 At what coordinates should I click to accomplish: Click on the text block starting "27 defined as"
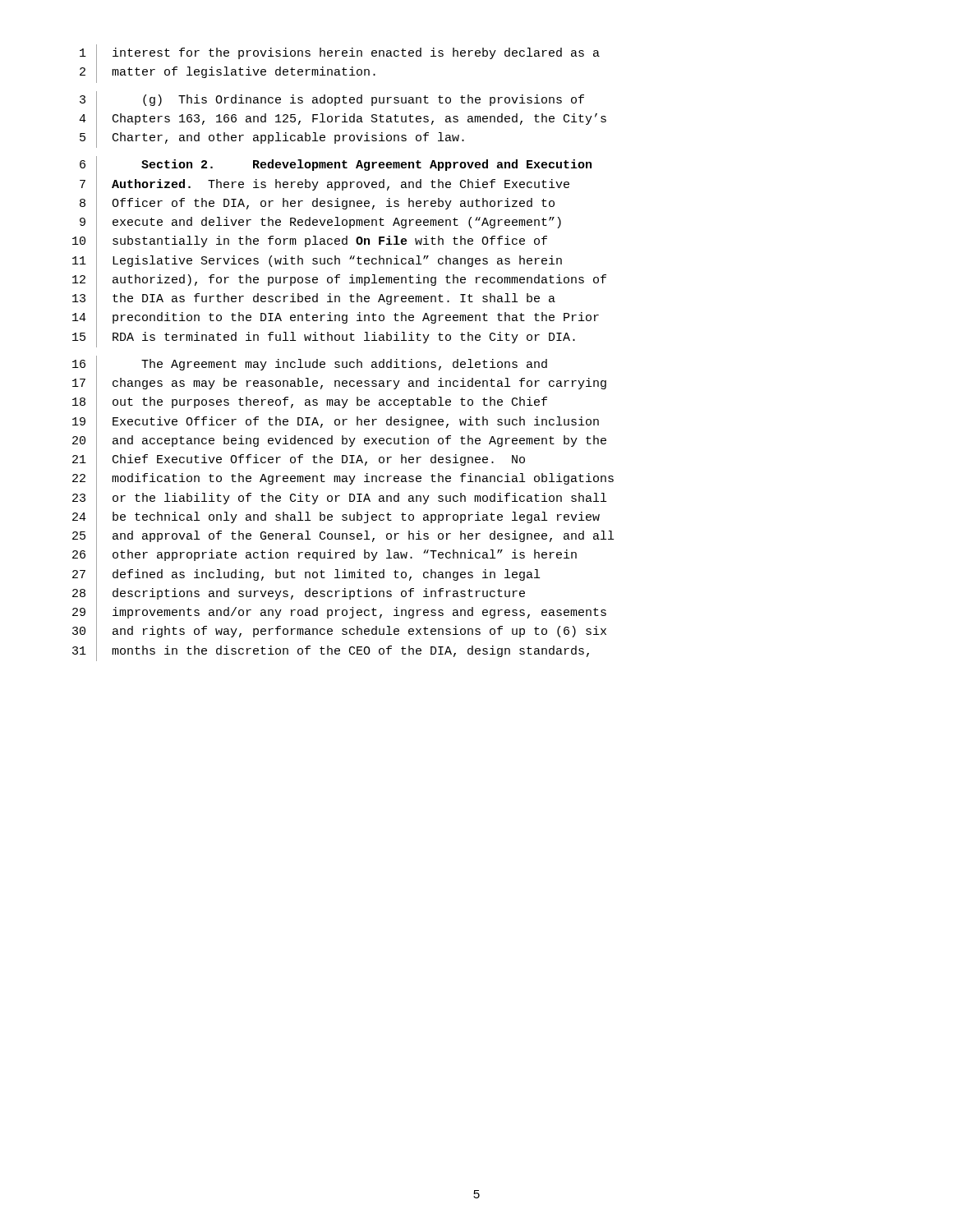click(x=476, y=575)
